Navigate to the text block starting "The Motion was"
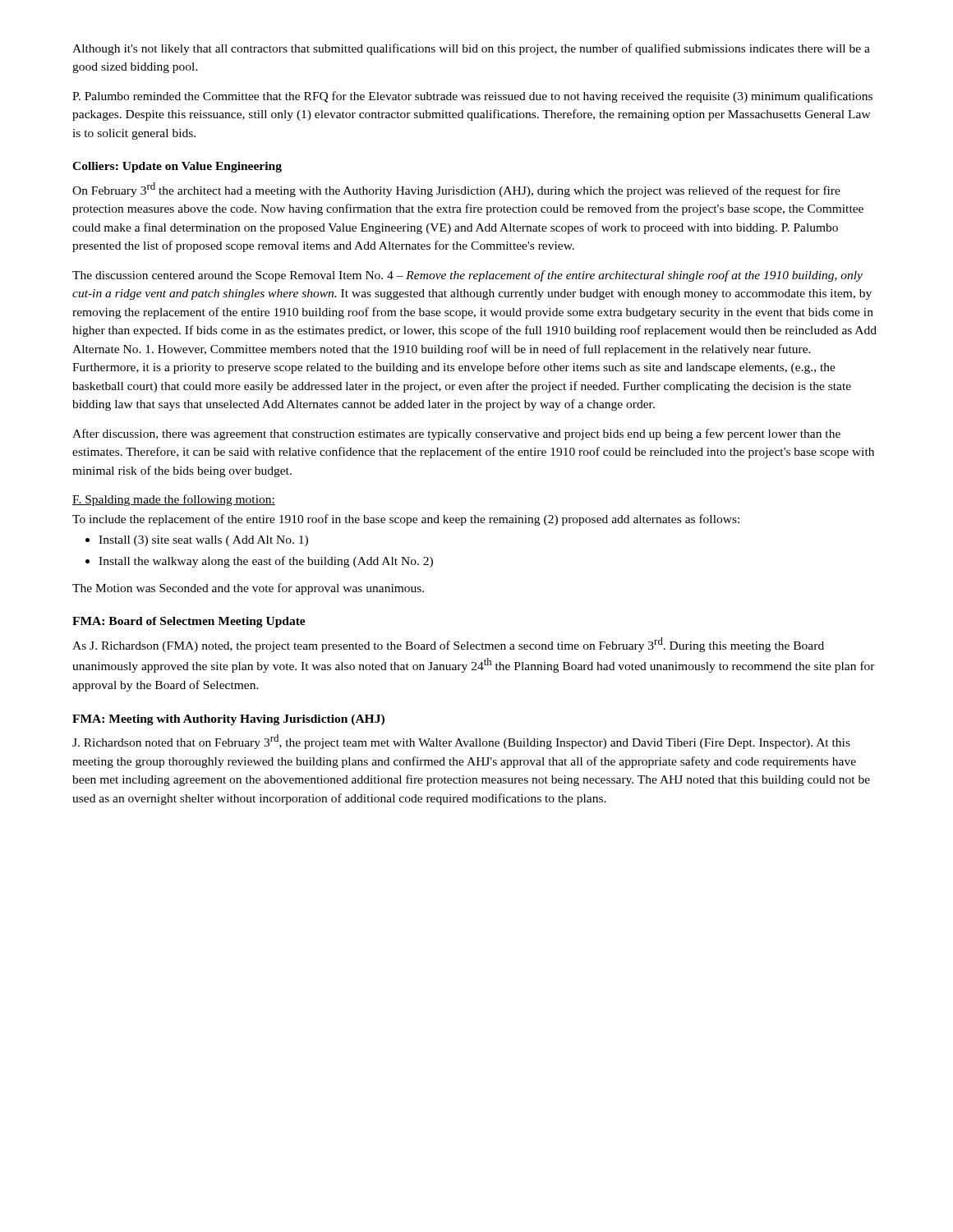This screenshot has height=1232, width=953. coord(249,588)
